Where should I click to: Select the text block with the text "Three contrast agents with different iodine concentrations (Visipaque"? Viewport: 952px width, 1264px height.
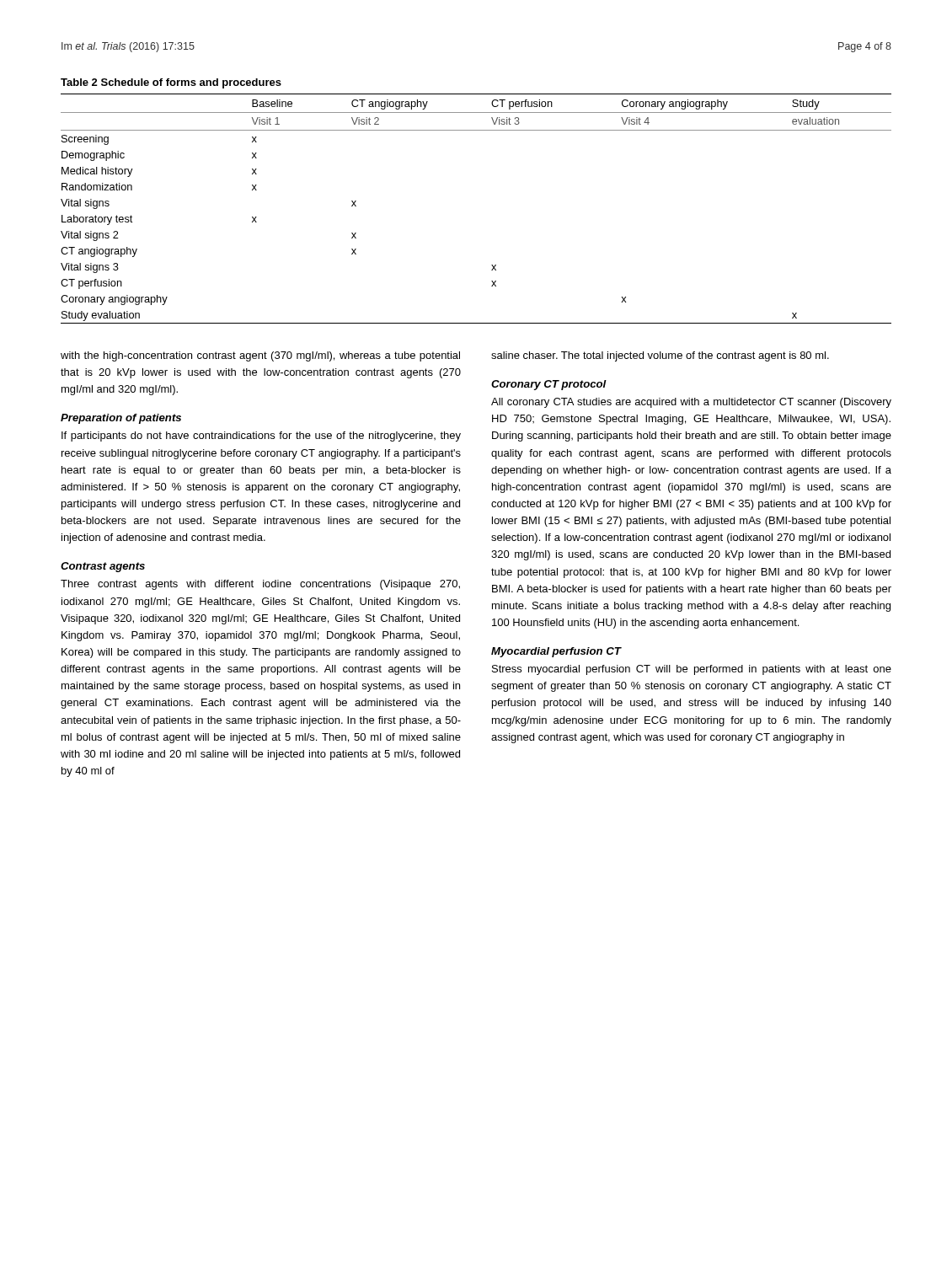(261, 678)
